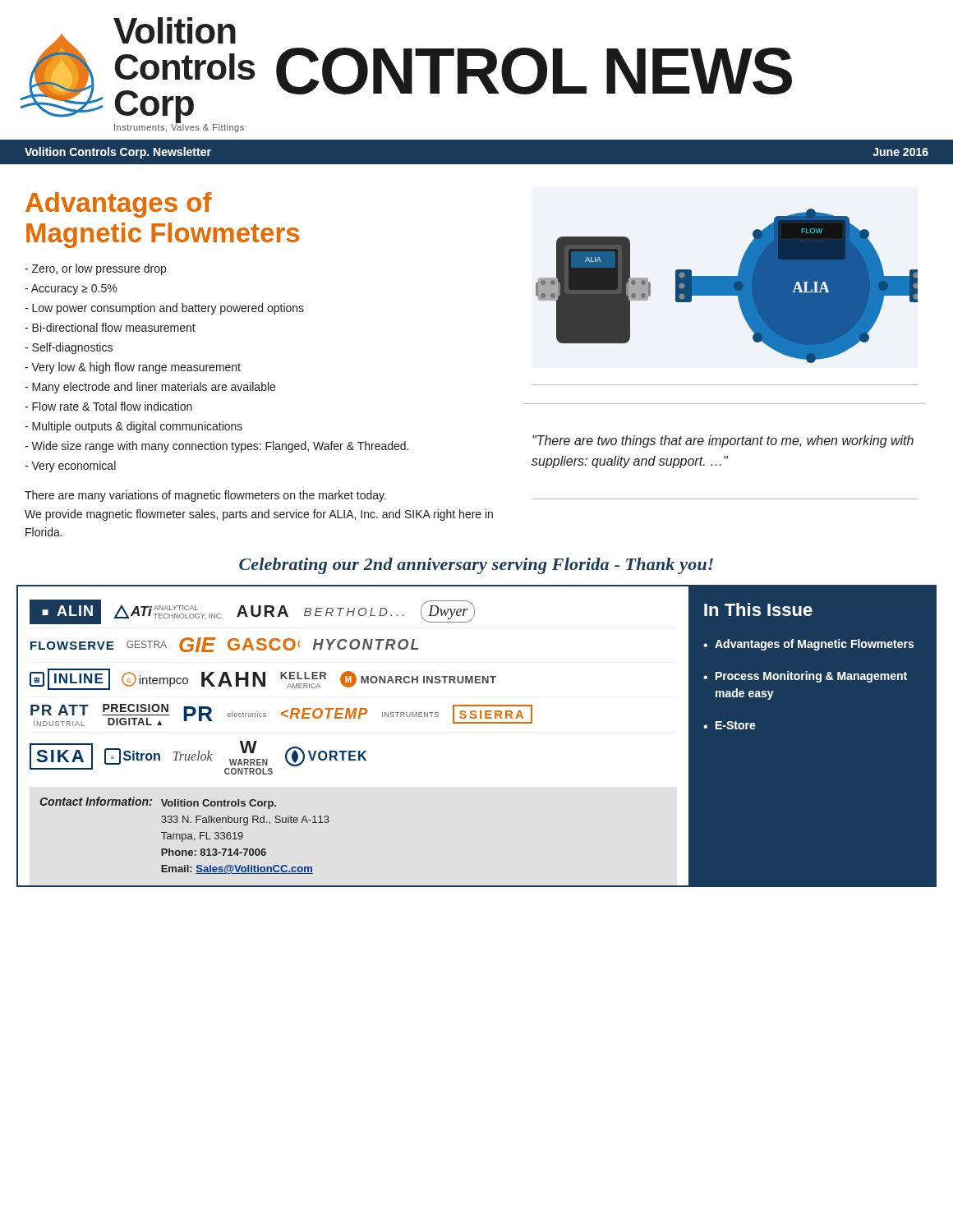The image size is (953, 1232).
Task: Click on the list item containing "Multiple outputs & digital communications"
Action: click(134, 427)
